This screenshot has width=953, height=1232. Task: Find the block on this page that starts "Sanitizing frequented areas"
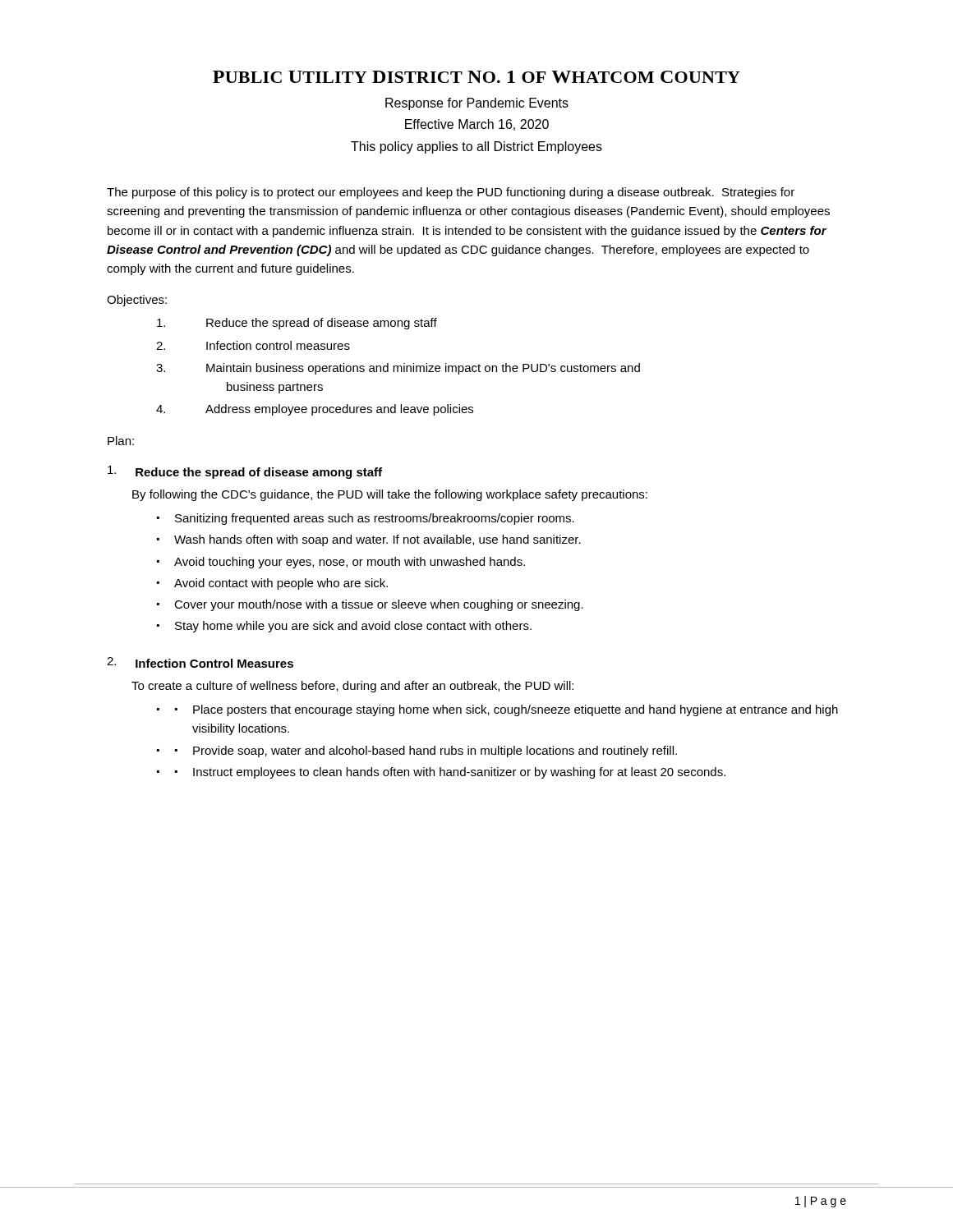click(x=375, y=518)
